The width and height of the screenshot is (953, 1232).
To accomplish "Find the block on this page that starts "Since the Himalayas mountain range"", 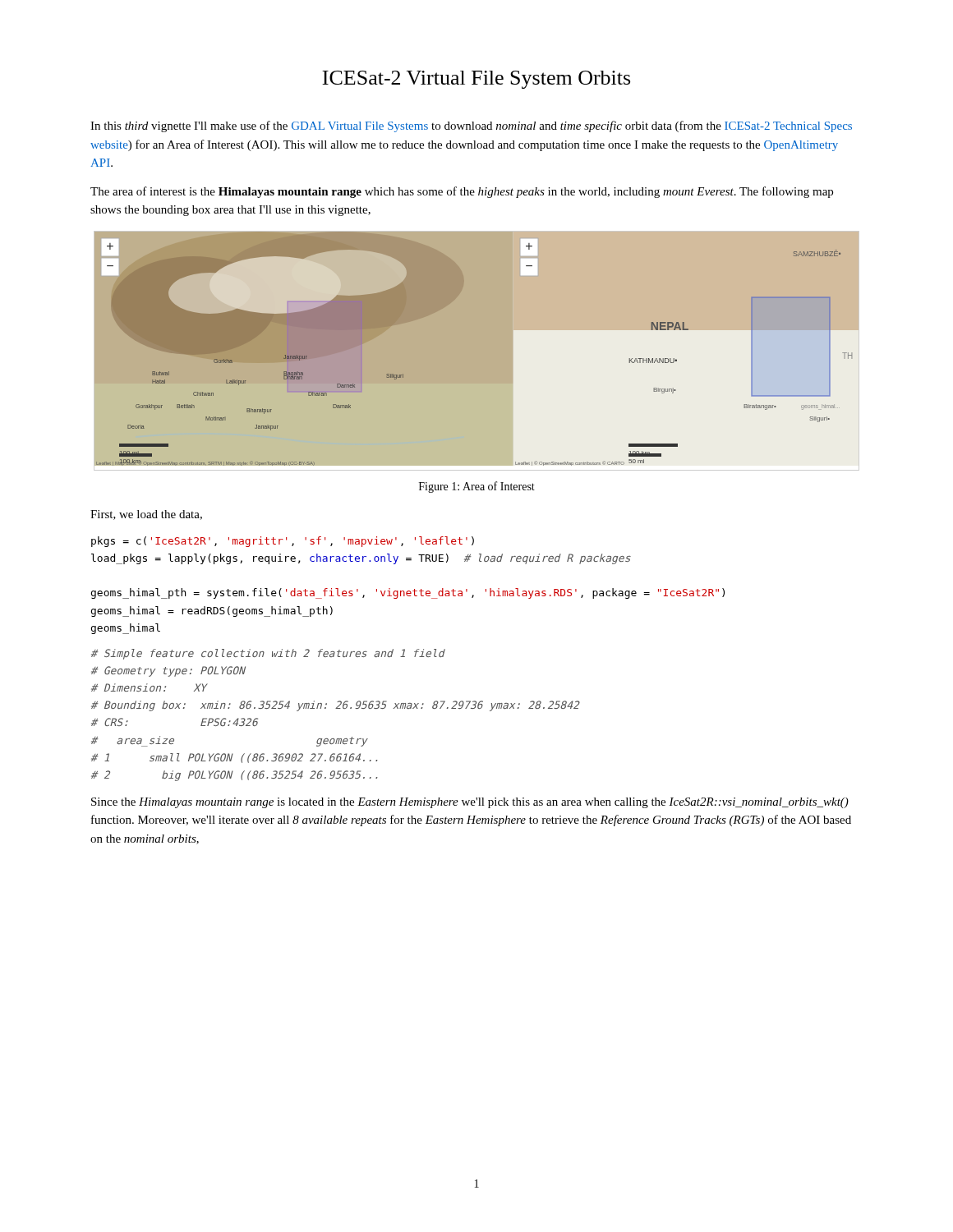I will [x=471, y=820].
